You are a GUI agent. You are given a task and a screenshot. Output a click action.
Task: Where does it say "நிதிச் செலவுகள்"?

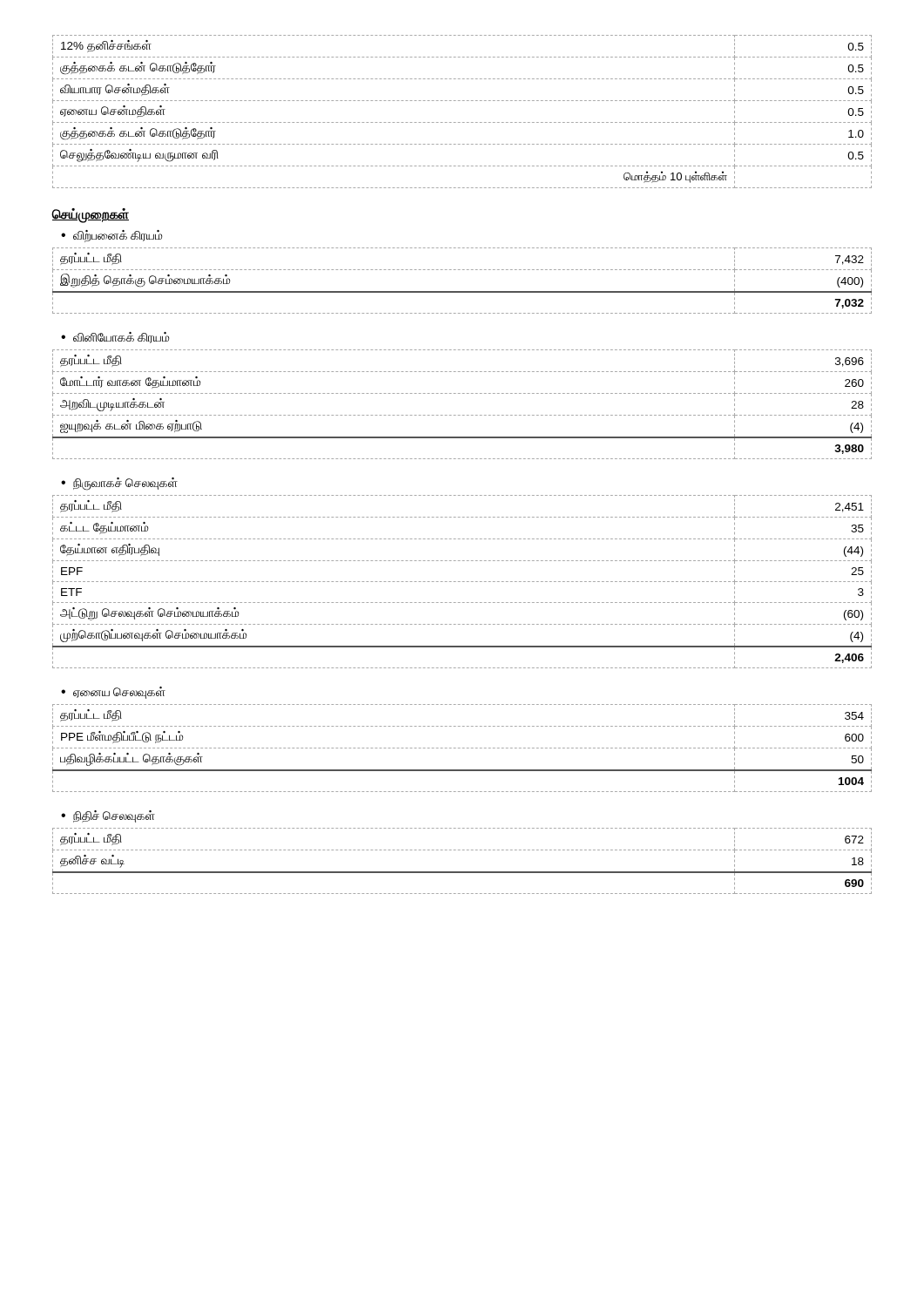(114, 815)
